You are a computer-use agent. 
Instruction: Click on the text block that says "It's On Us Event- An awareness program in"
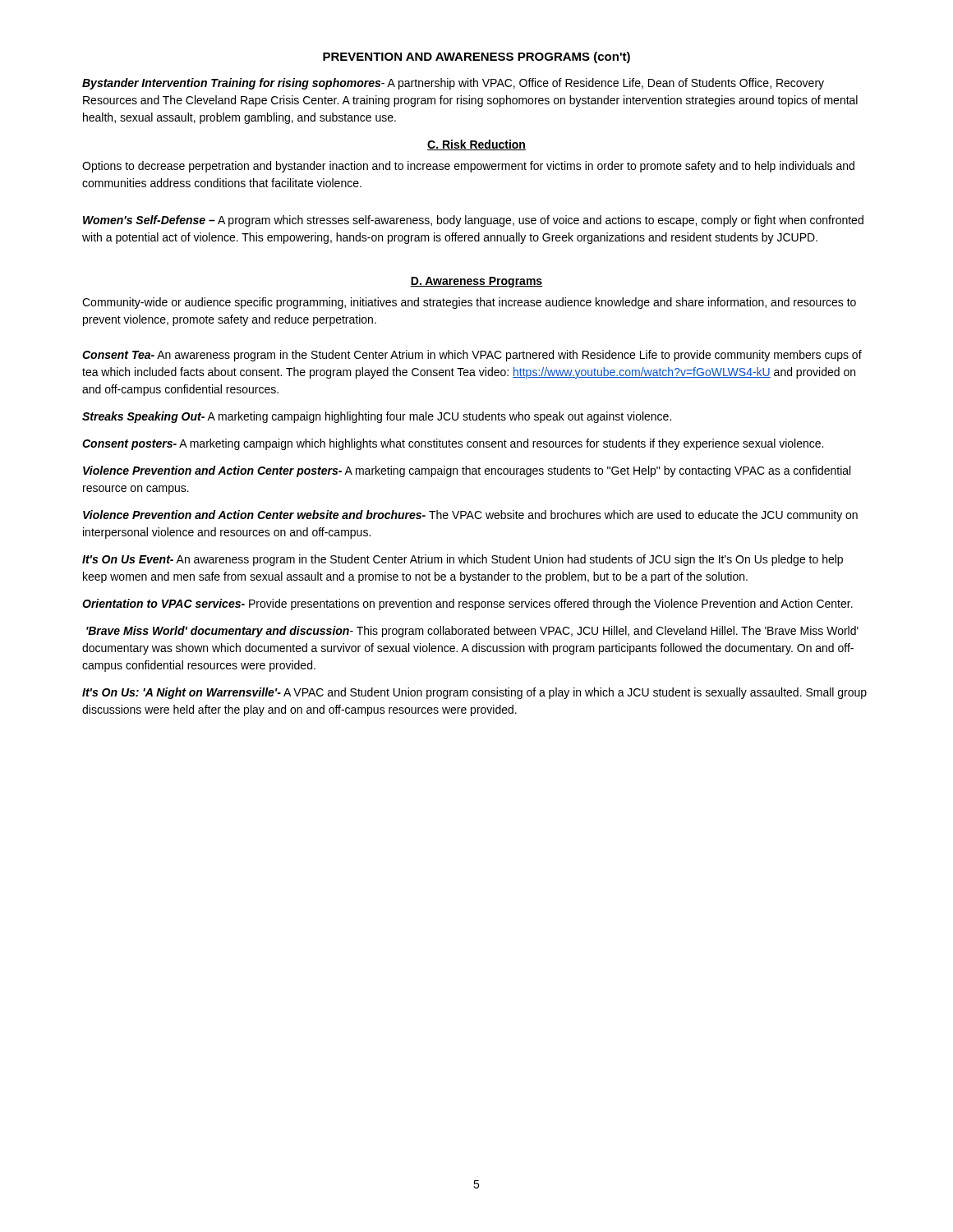pos(463,568)
